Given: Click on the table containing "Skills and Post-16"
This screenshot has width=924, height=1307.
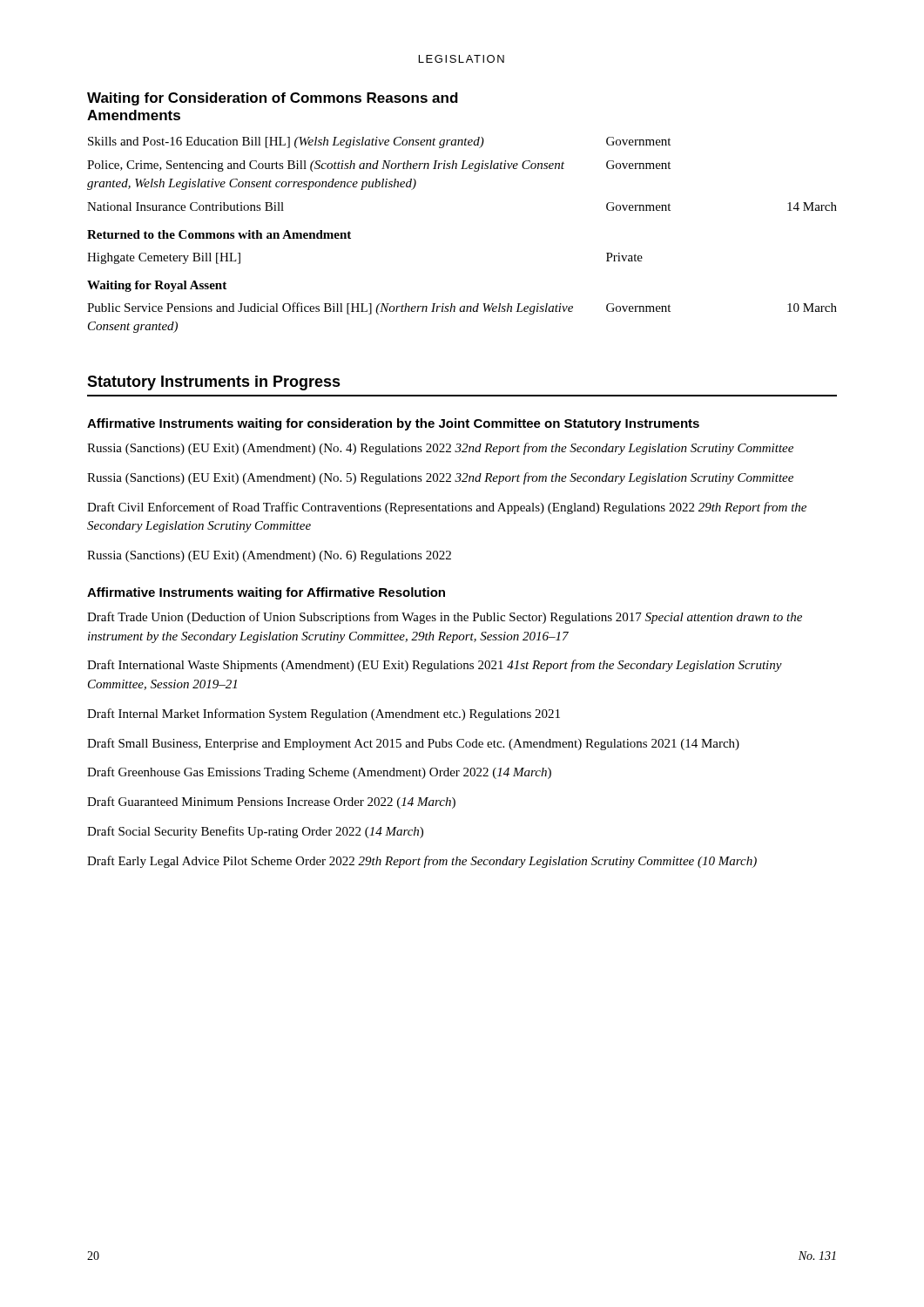Looking at the screenshot, I should pyautogui.click(x=462, y=234).
